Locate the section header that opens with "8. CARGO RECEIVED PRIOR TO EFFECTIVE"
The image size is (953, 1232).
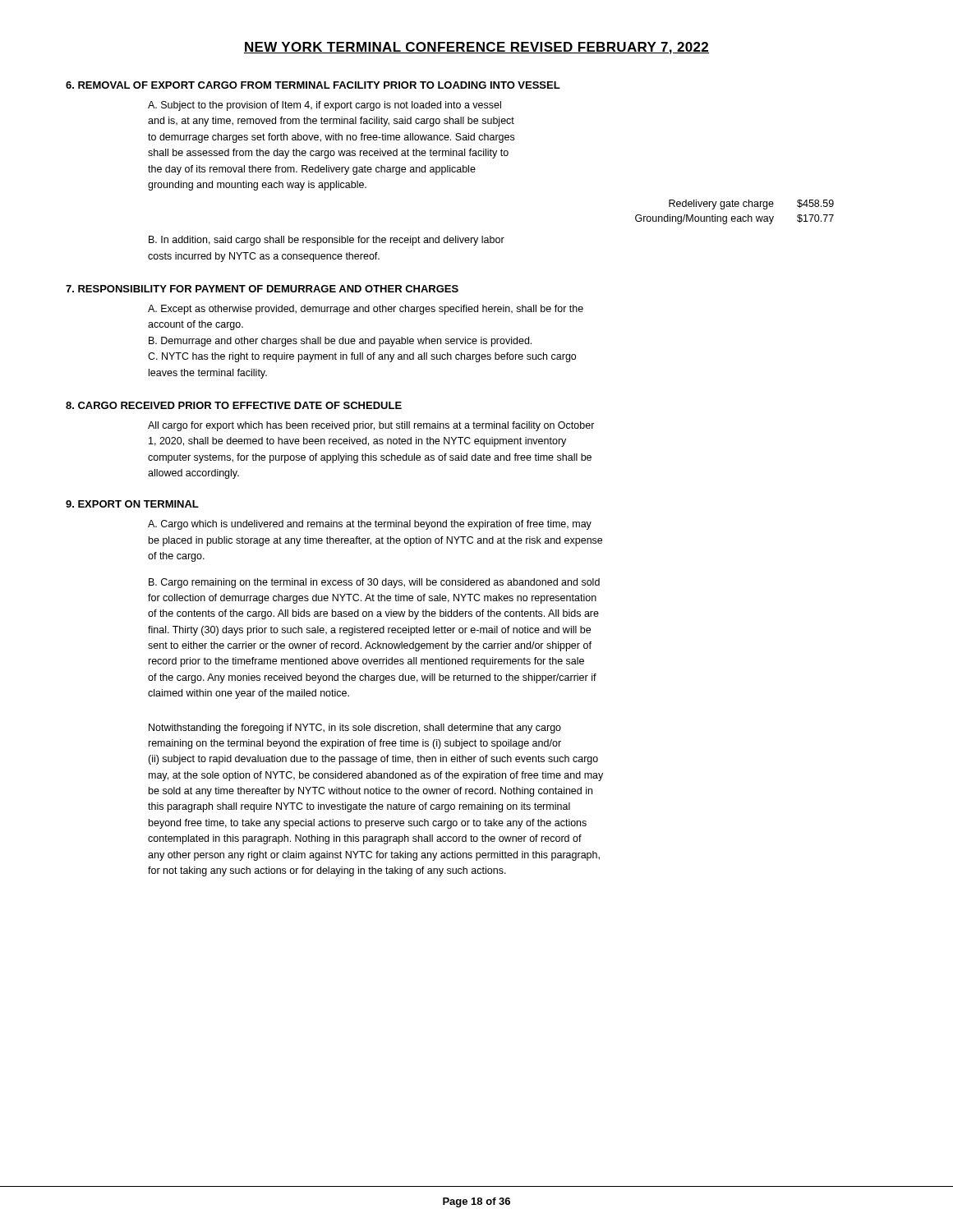pos(234,405)
